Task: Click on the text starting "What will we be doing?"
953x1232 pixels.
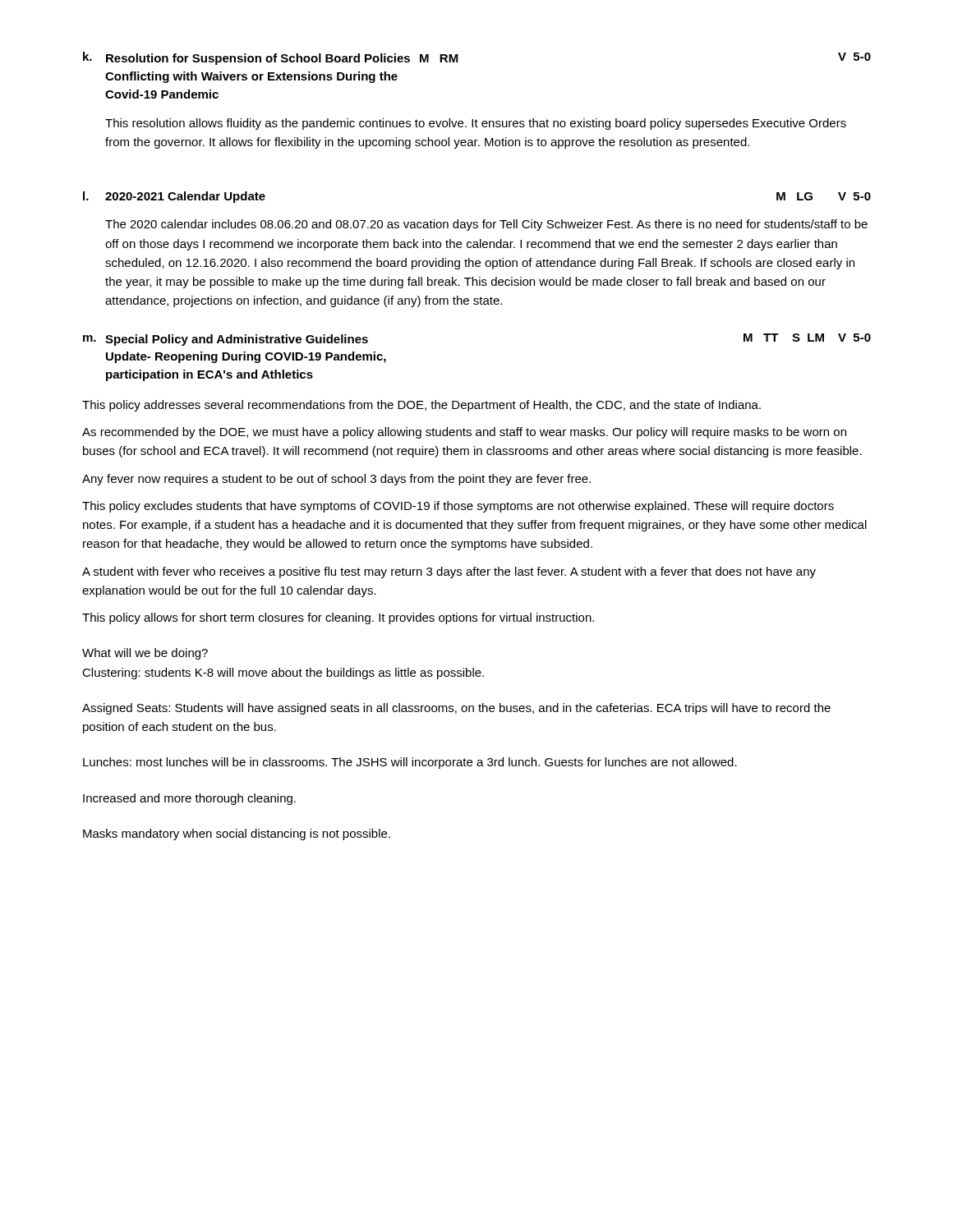Action: pos(284,662)
